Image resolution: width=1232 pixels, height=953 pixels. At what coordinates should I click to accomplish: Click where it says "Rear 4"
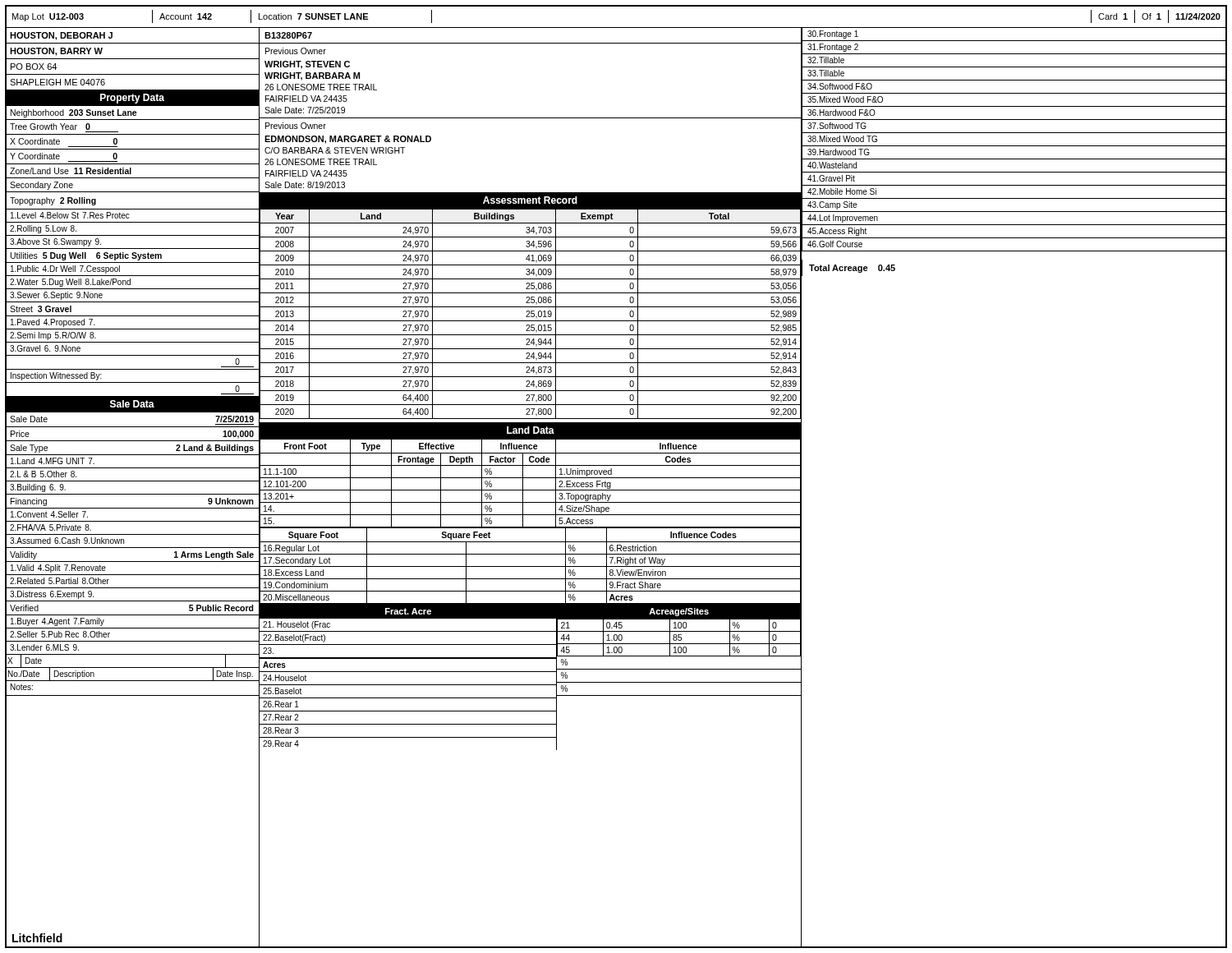[281, 744]
